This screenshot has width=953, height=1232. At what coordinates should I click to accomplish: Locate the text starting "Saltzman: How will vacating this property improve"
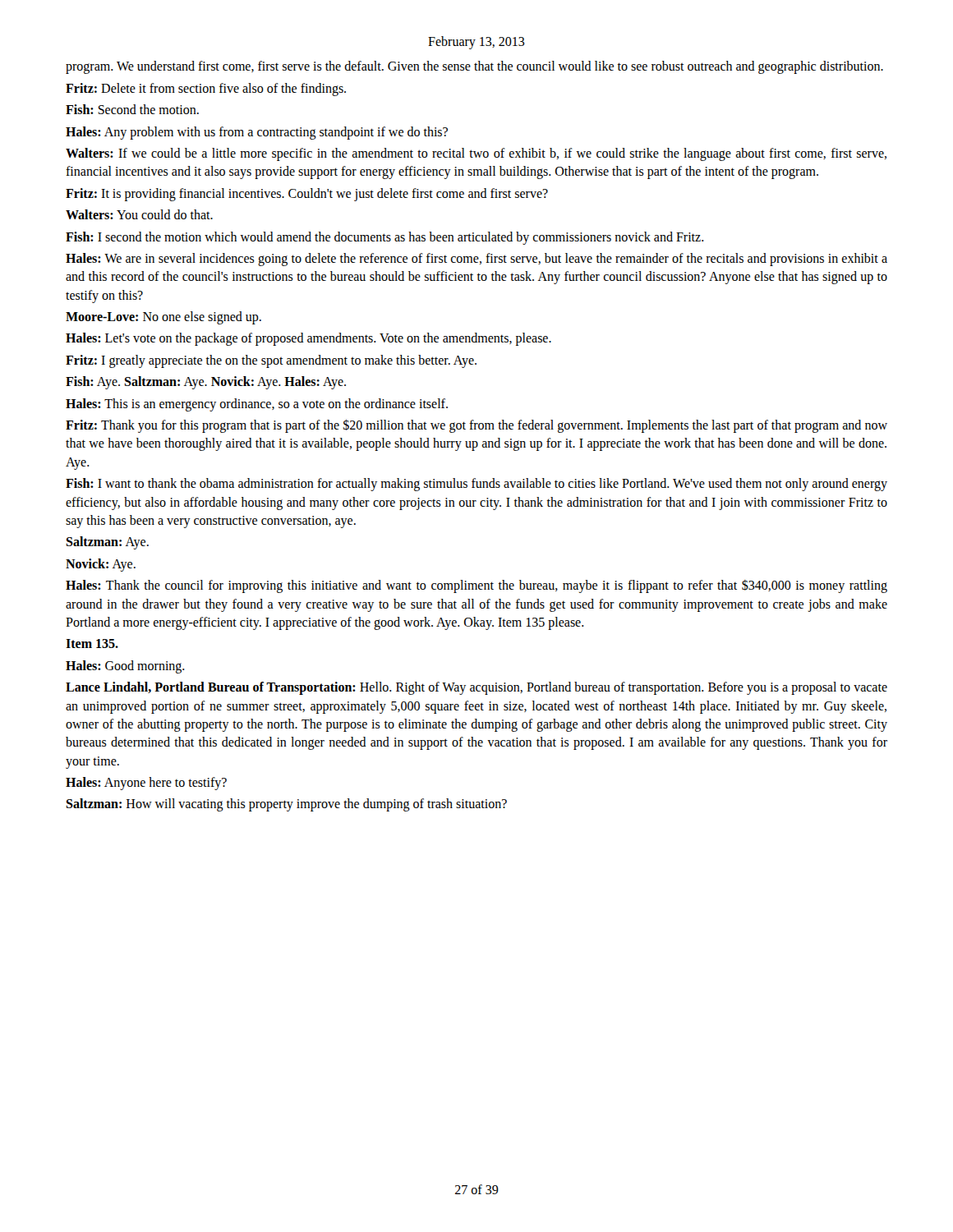286,804
